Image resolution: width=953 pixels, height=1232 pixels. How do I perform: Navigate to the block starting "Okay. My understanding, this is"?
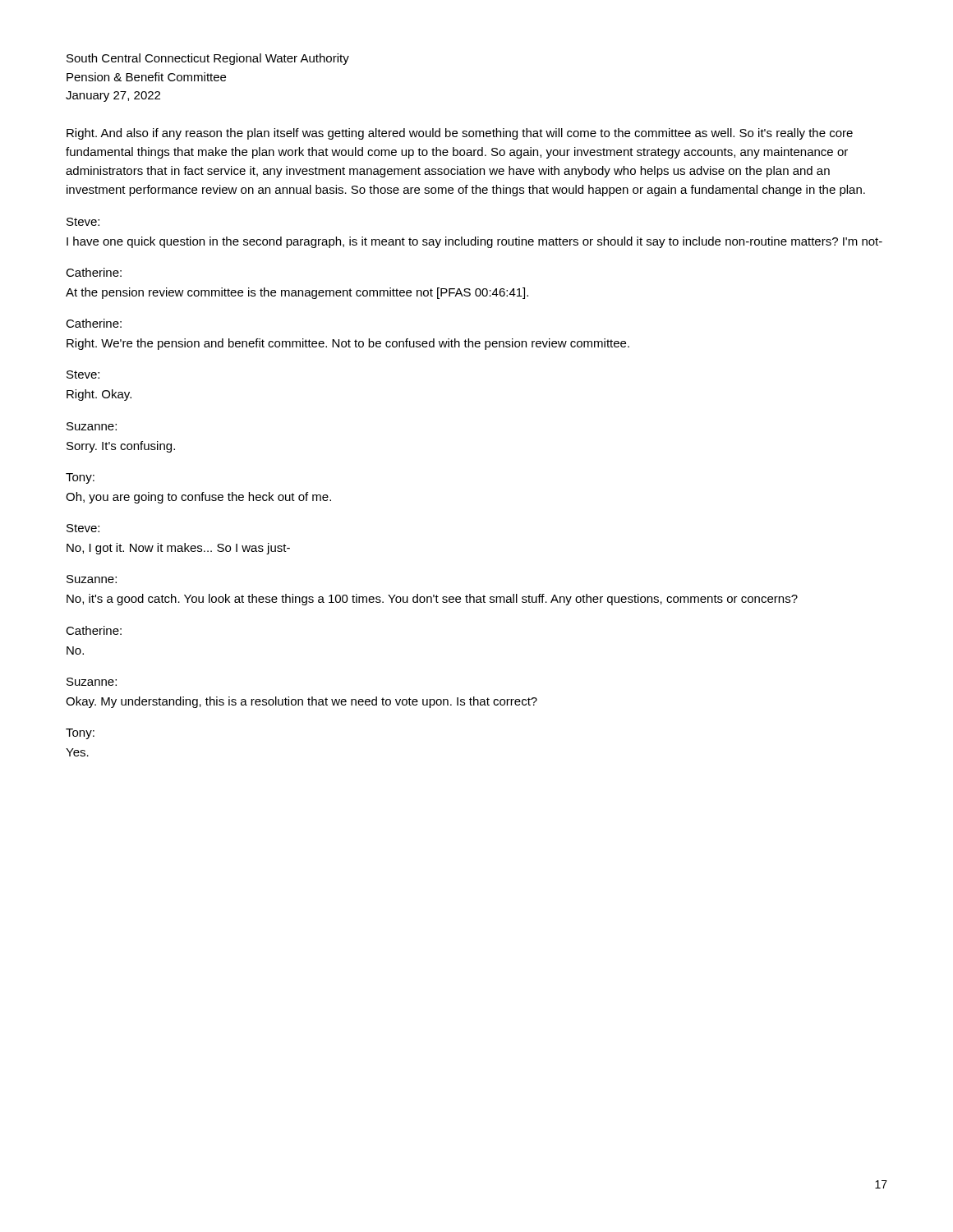click(302, 701)
